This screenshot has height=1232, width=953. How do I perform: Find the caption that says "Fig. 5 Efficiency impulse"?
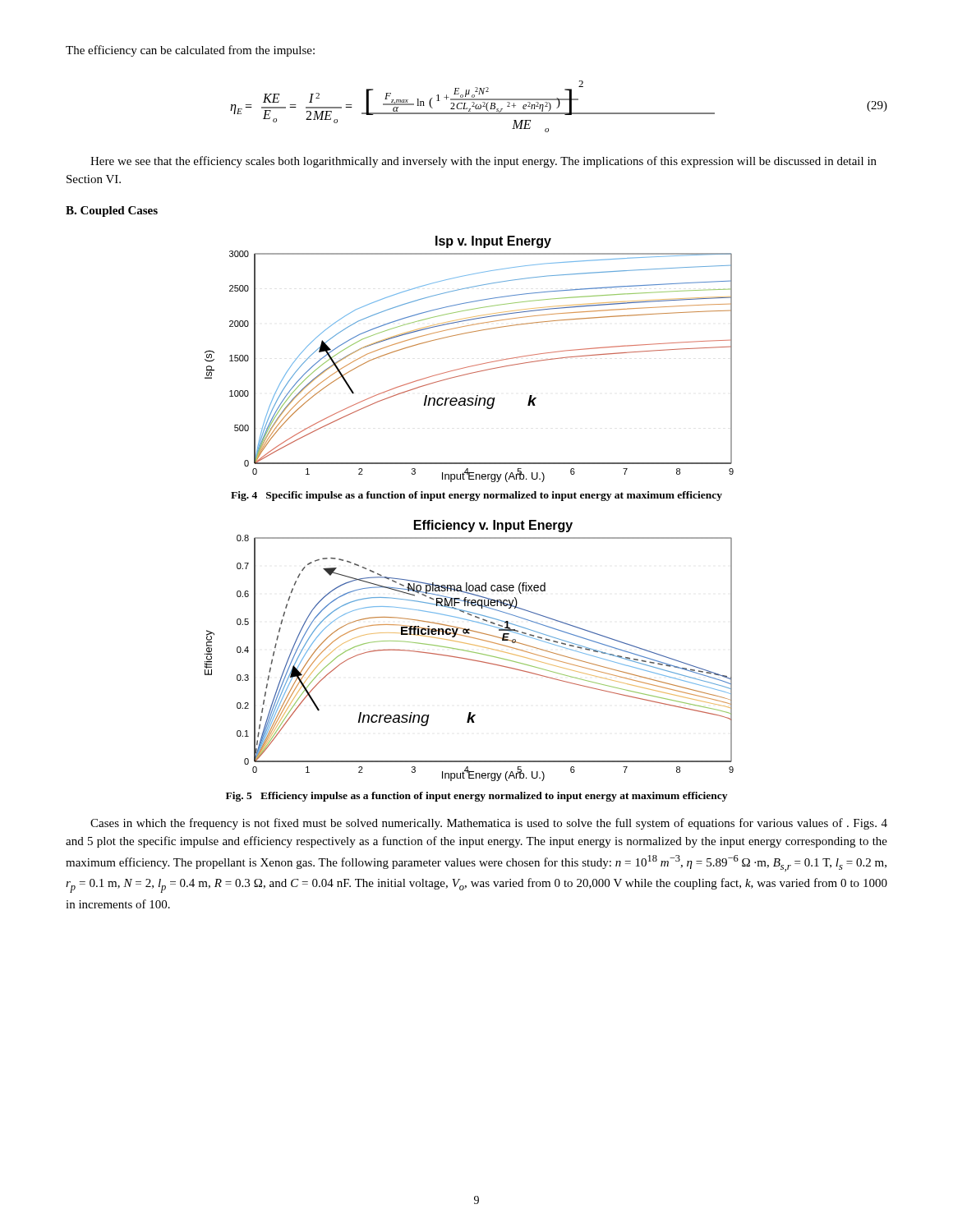click(x=476, y=795)
